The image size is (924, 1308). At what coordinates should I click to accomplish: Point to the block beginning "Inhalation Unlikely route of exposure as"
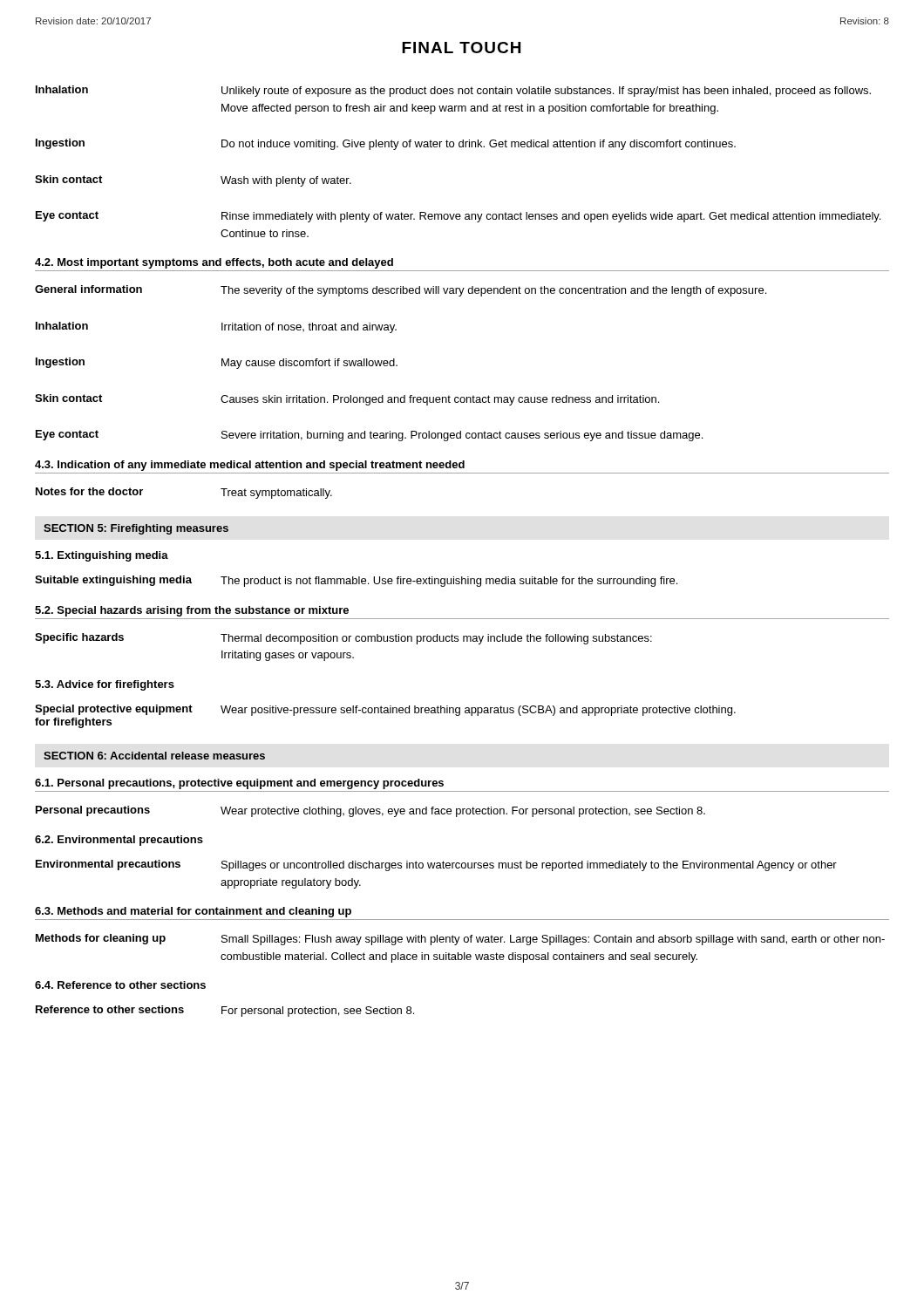(462, 99)
